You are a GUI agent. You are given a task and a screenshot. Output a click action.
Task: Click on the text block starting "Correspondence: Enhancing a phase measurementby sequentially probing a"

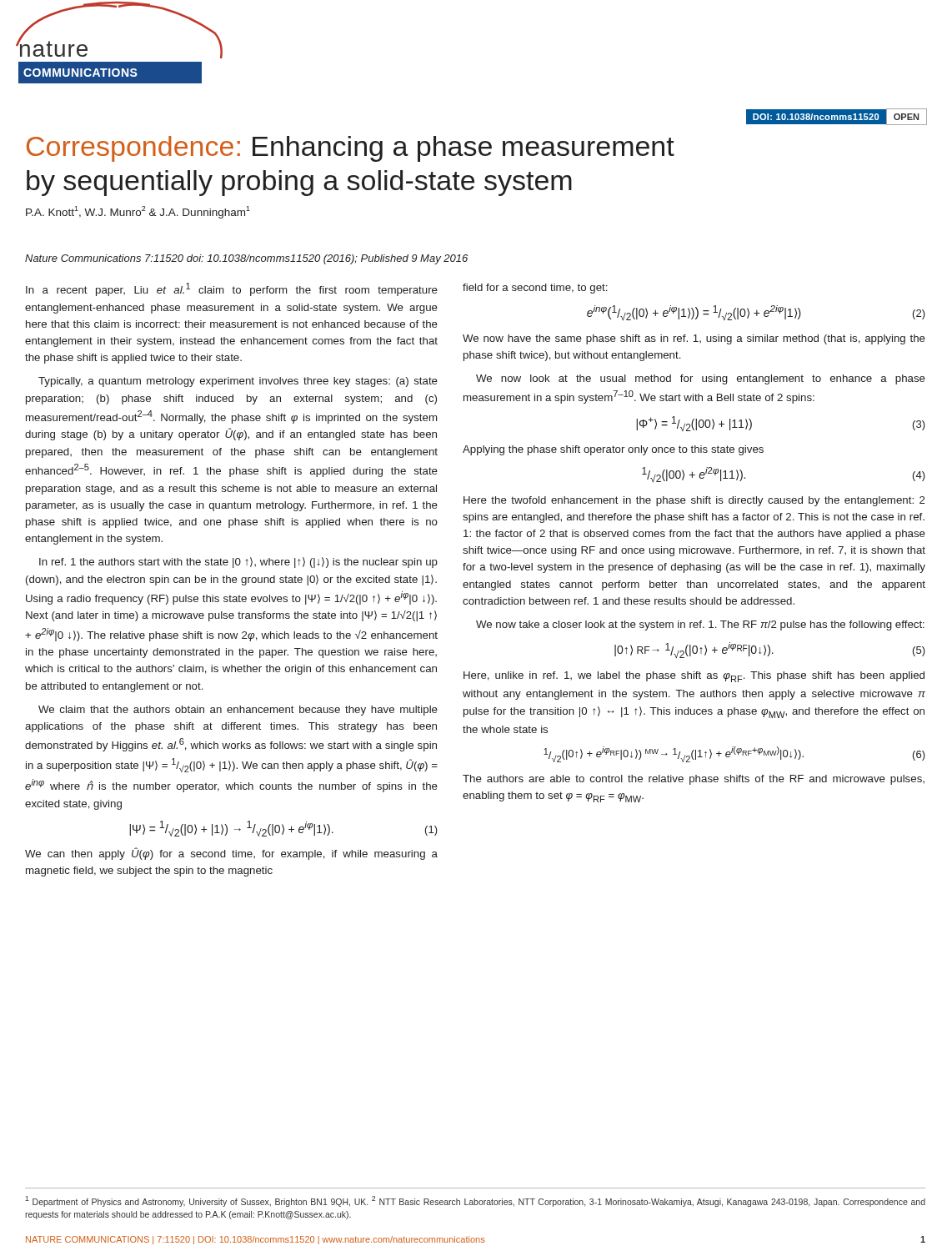pos(475,174)
